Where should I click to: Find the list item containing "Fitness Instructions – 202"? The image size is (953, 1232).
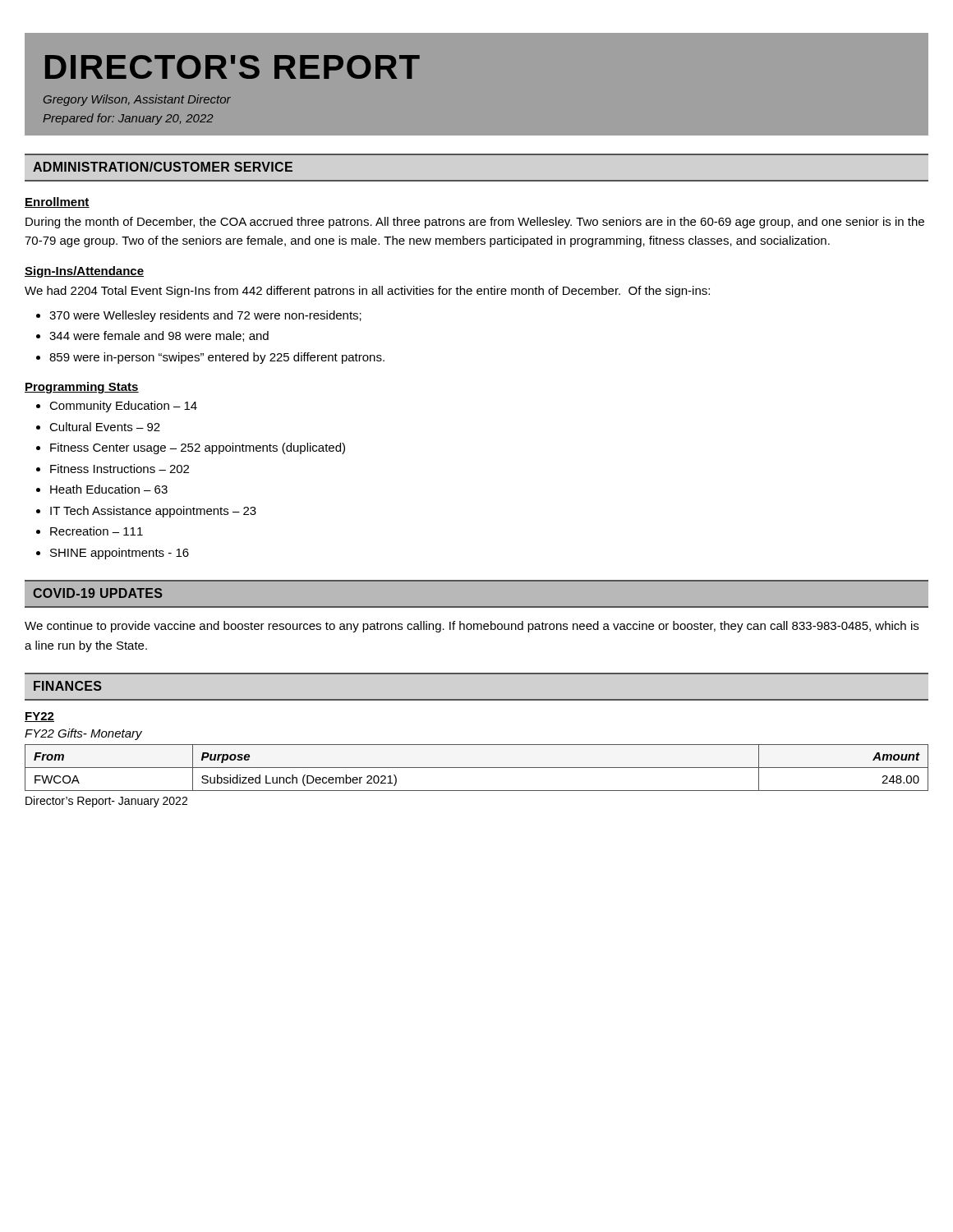(x=120, y=468)
